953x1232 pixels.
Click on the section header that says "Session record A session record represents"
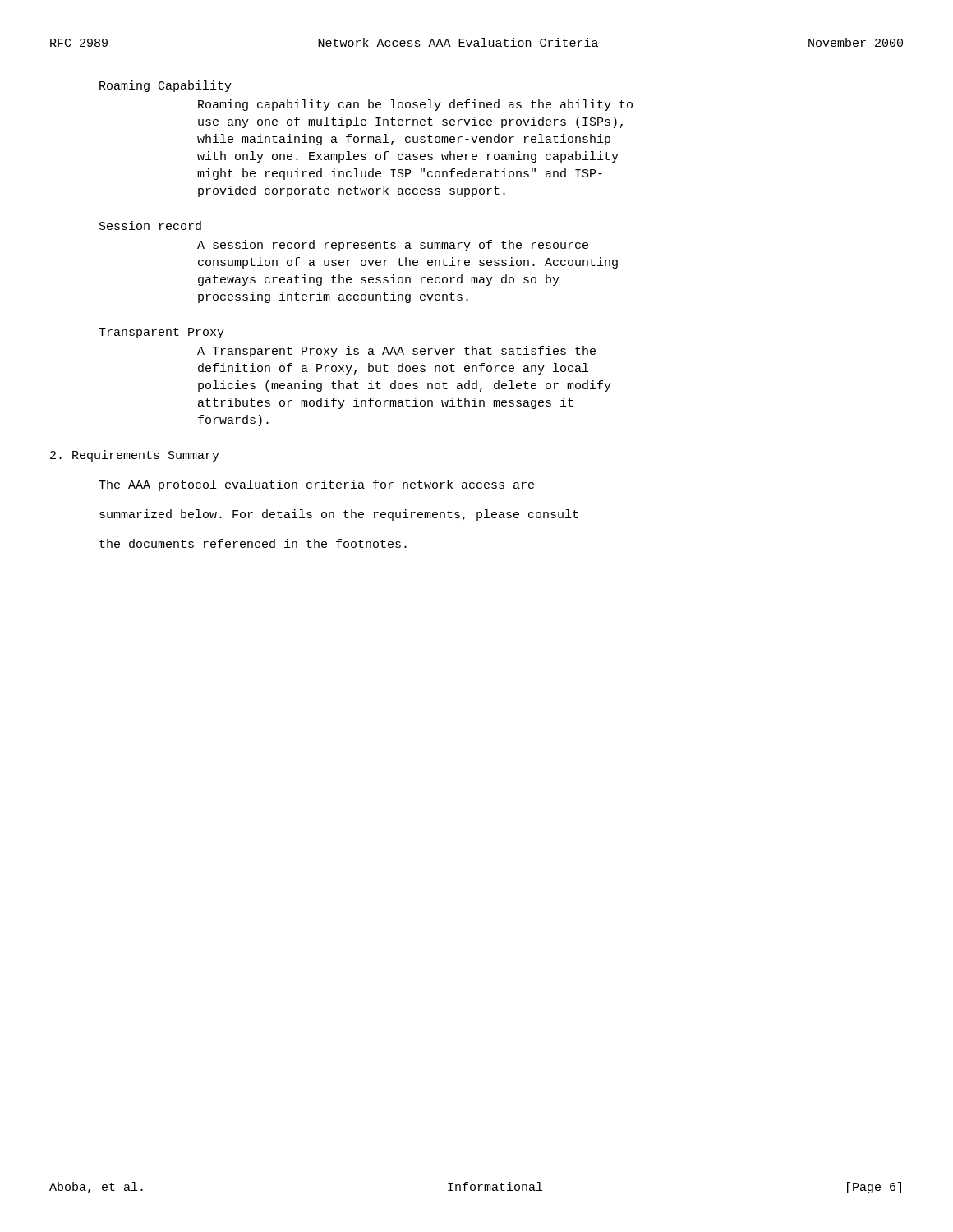point(501,262)
